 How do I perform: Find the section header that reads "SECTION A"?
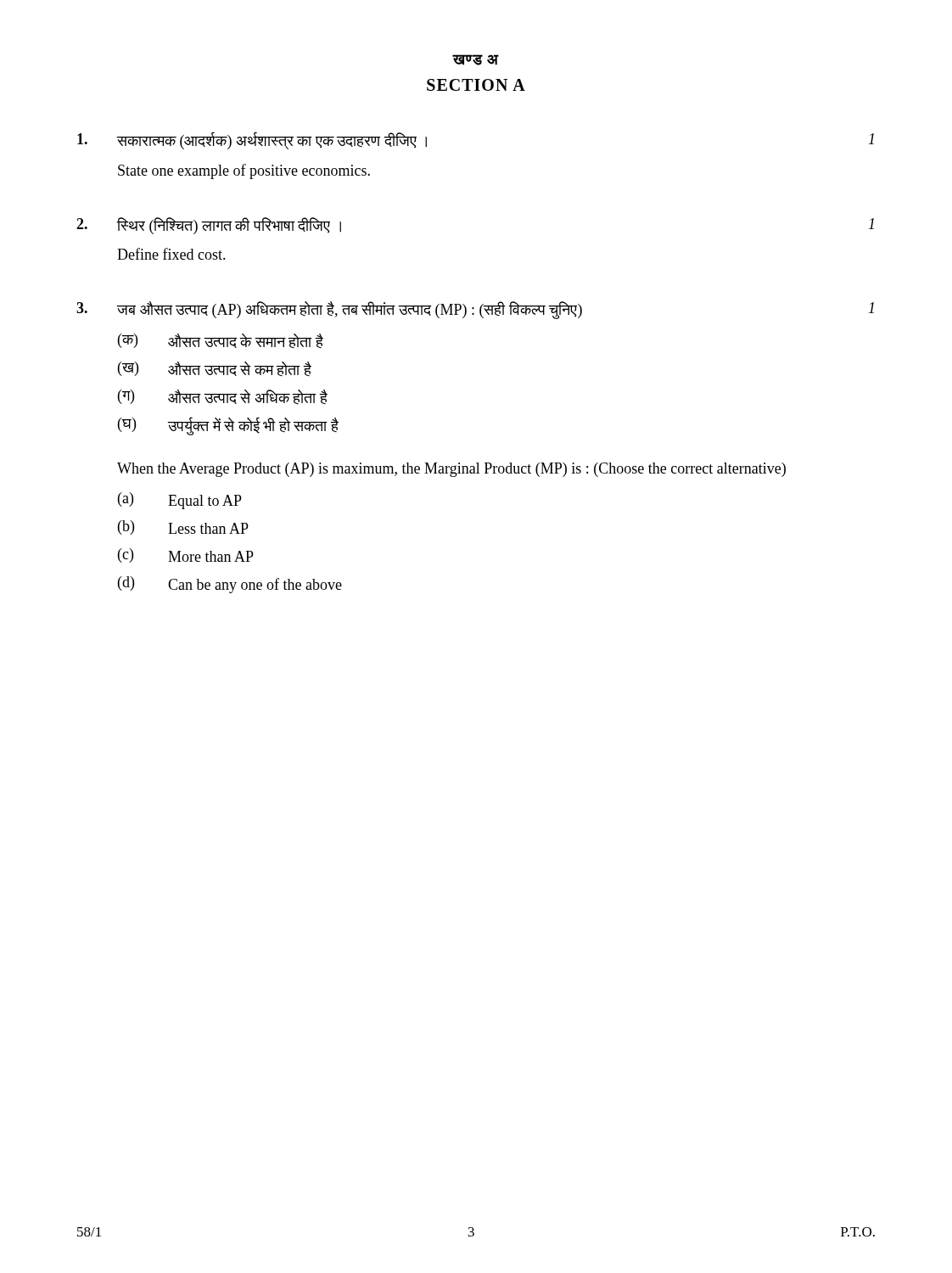(x=476, y=85)
